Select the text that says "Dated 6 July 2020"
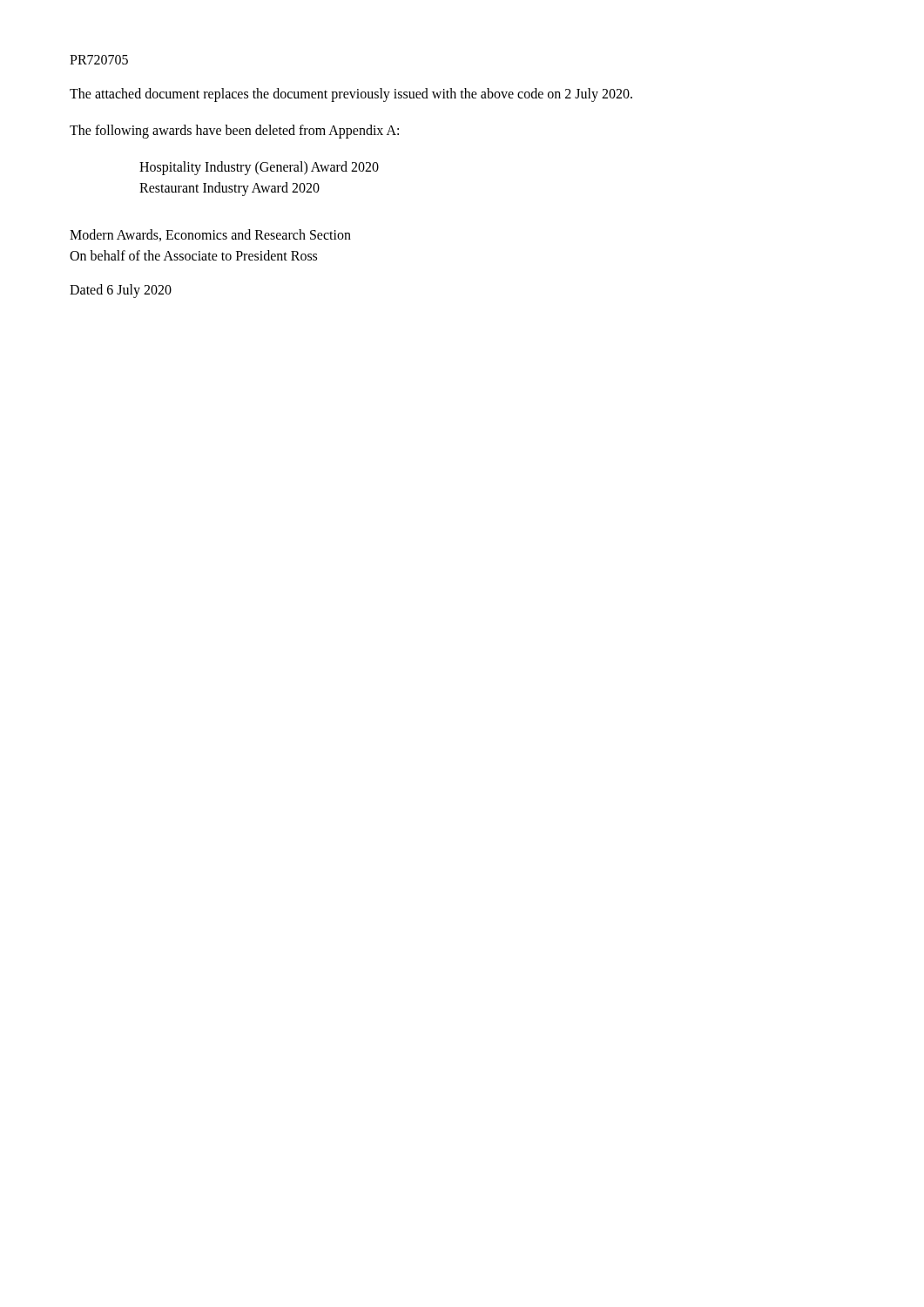924x1307 pixels. (x=121, y=290)
